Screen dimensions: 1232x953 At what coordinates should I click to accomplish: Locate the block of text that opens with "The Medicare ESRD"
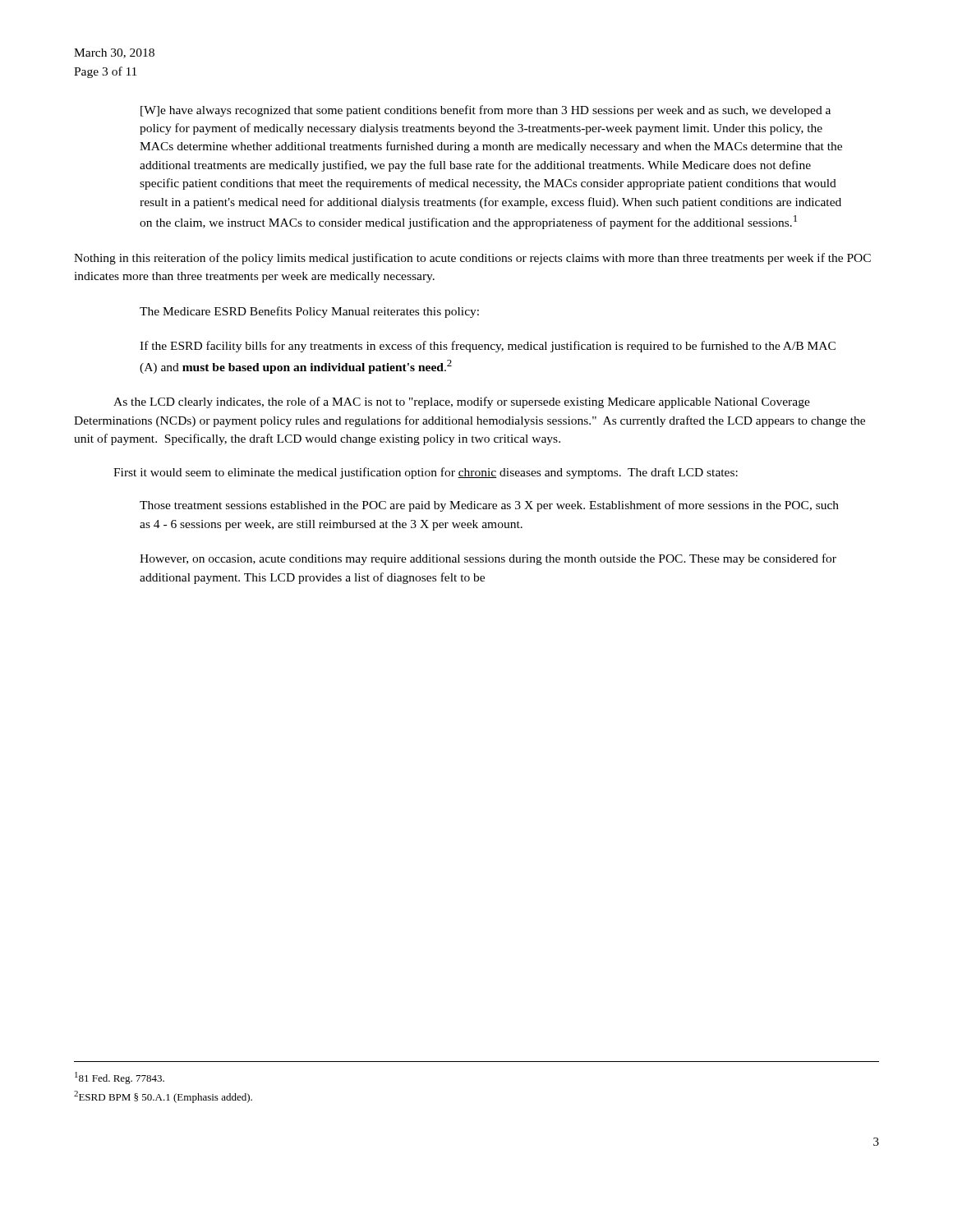[310, 311]
